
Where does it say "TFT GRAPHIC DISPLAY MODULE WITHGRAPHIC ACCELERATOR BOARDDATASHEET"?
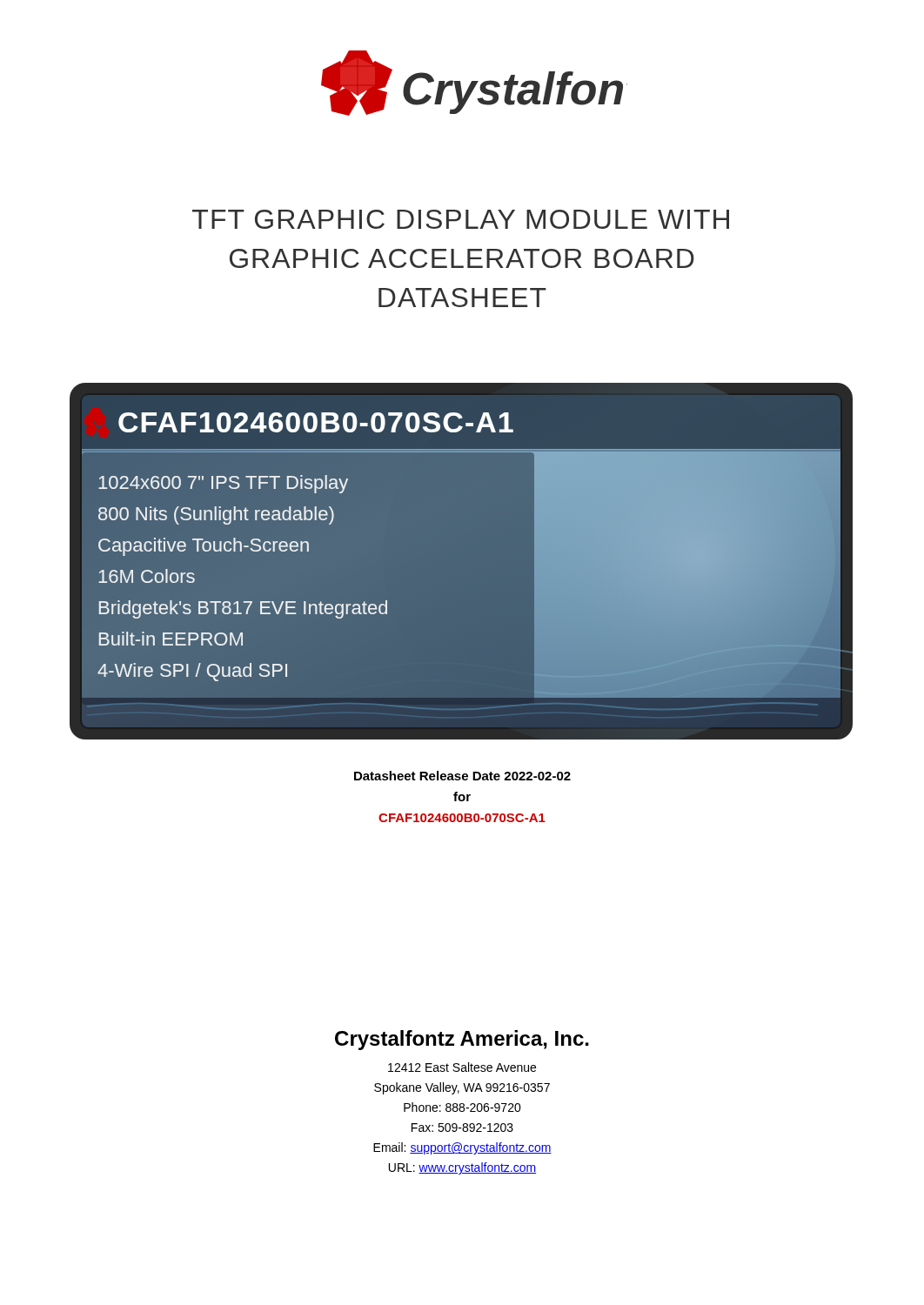click(462, 259)
